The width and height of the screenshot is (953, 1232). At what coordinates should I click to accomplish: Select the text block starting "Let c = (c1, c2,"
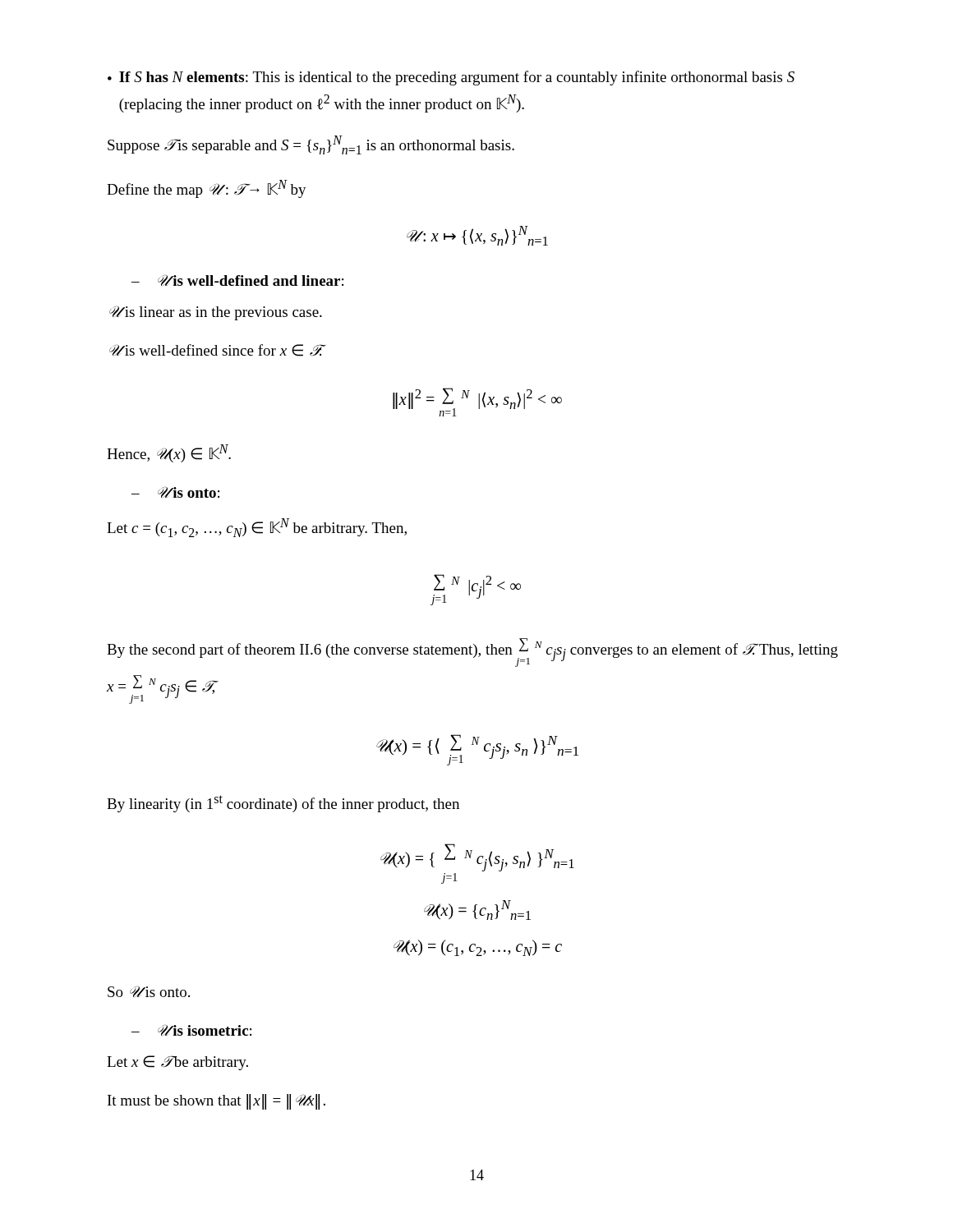point(257,527)
